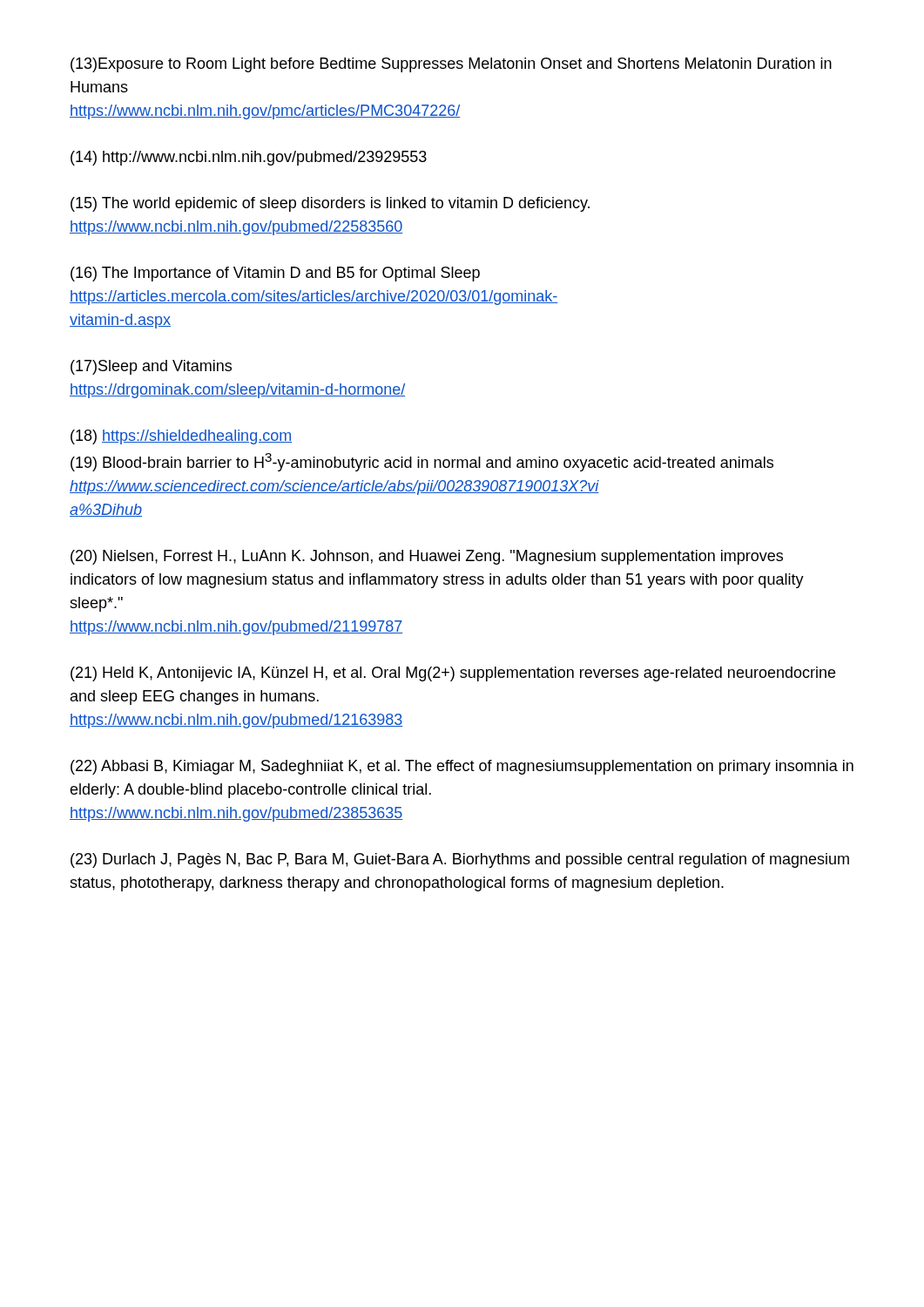Click where it says "(17)Sleep and Vitamins https://drgominak.com/sleep/vitamin-d-hormone/"
This screenshot has height=1307, width=924.
point(237,378)
